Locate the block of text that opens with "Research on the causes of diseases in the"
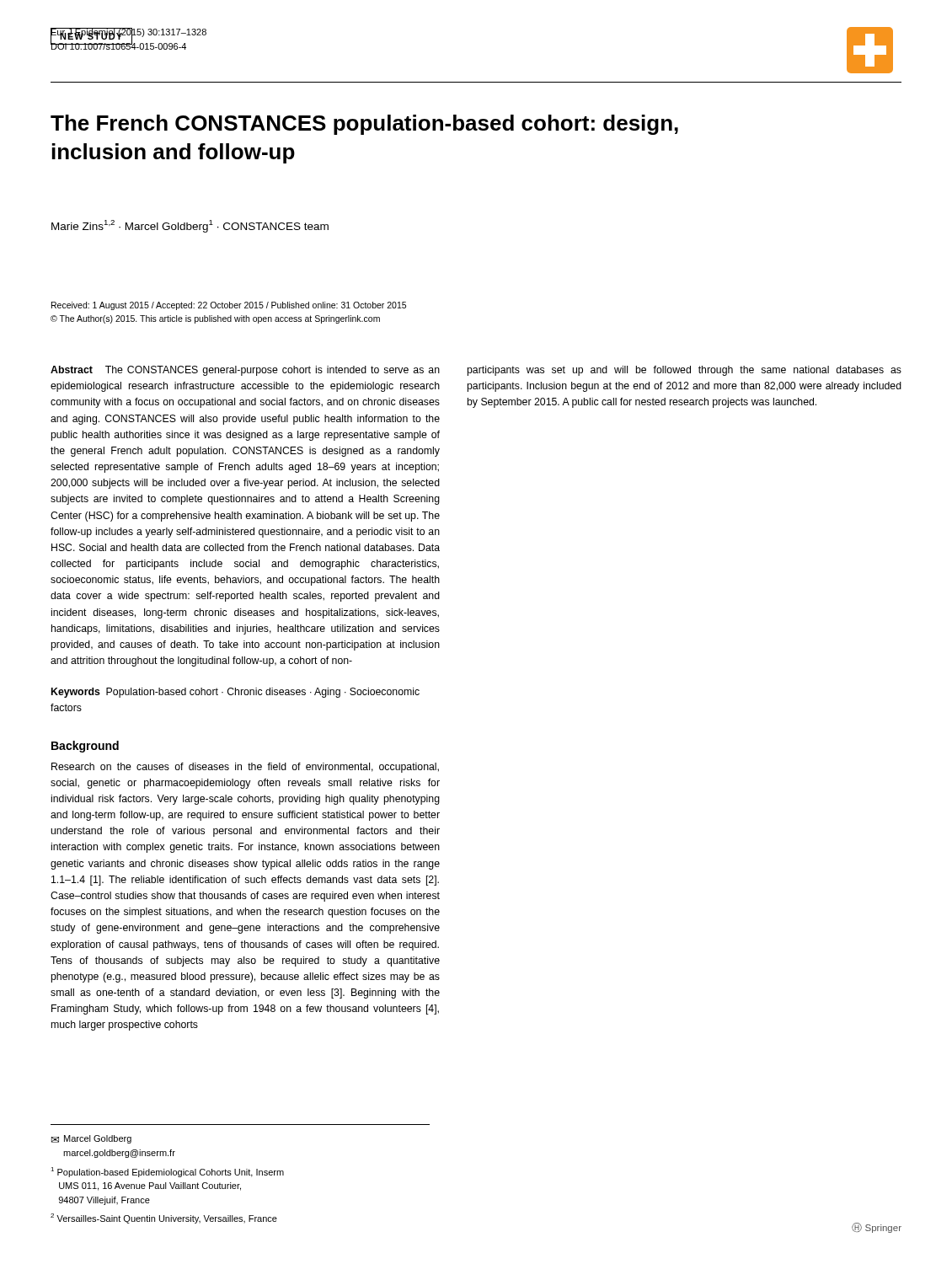 point(245,896)
